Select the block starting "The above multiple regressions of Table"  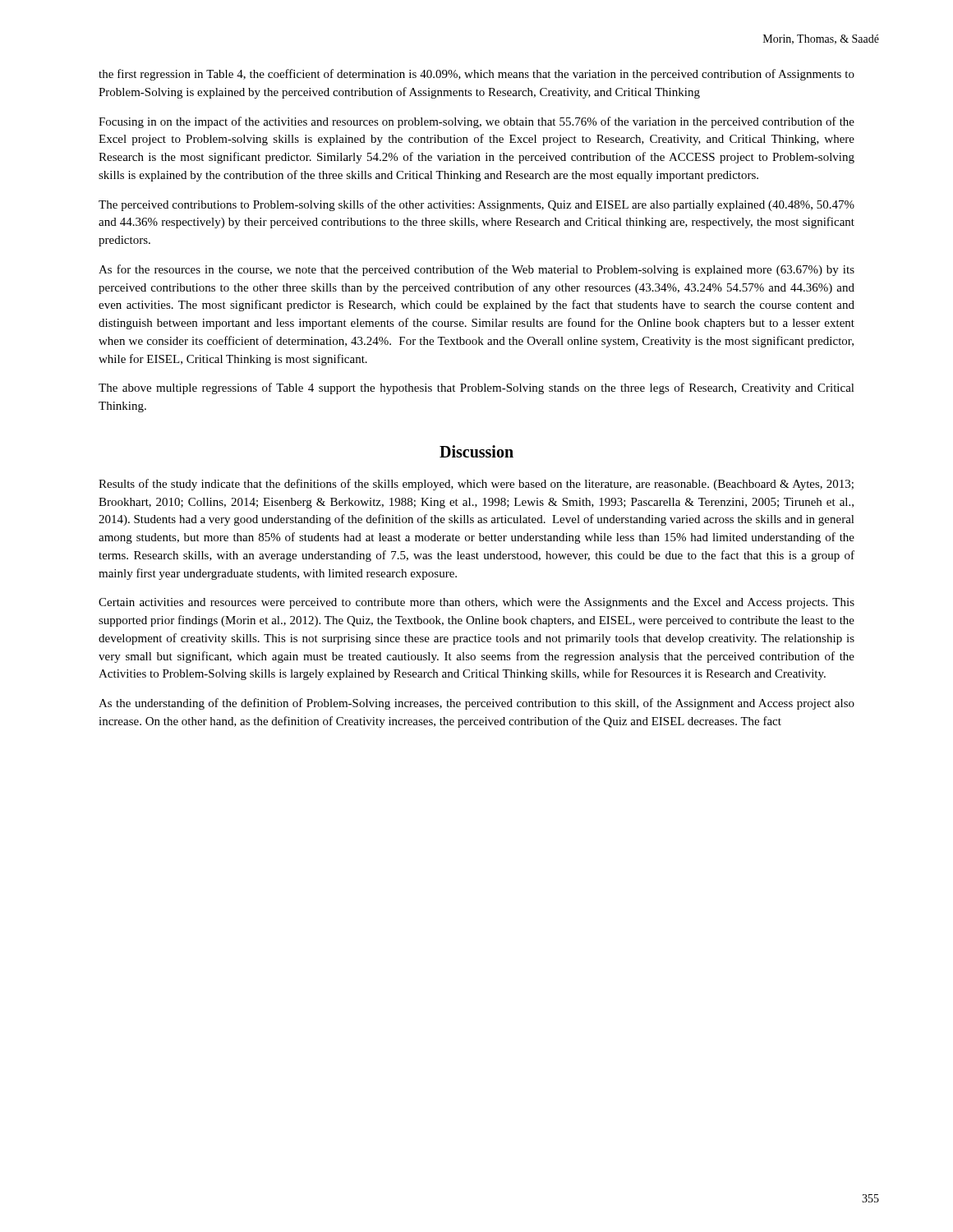[x=476, y=397]
